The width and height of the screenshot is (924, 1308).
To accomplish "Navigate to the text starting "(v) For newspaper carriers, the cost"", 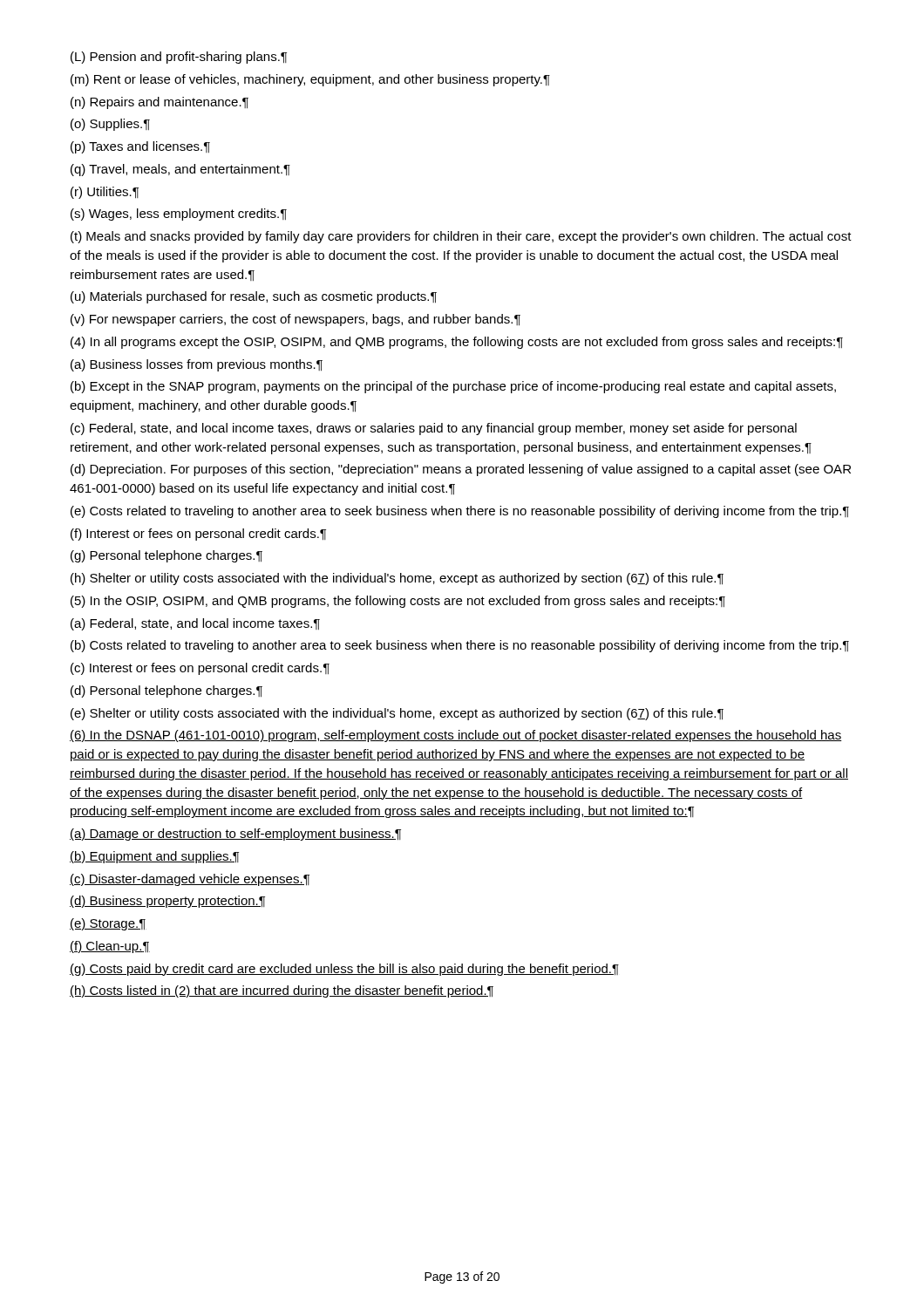I will [295, 319].
